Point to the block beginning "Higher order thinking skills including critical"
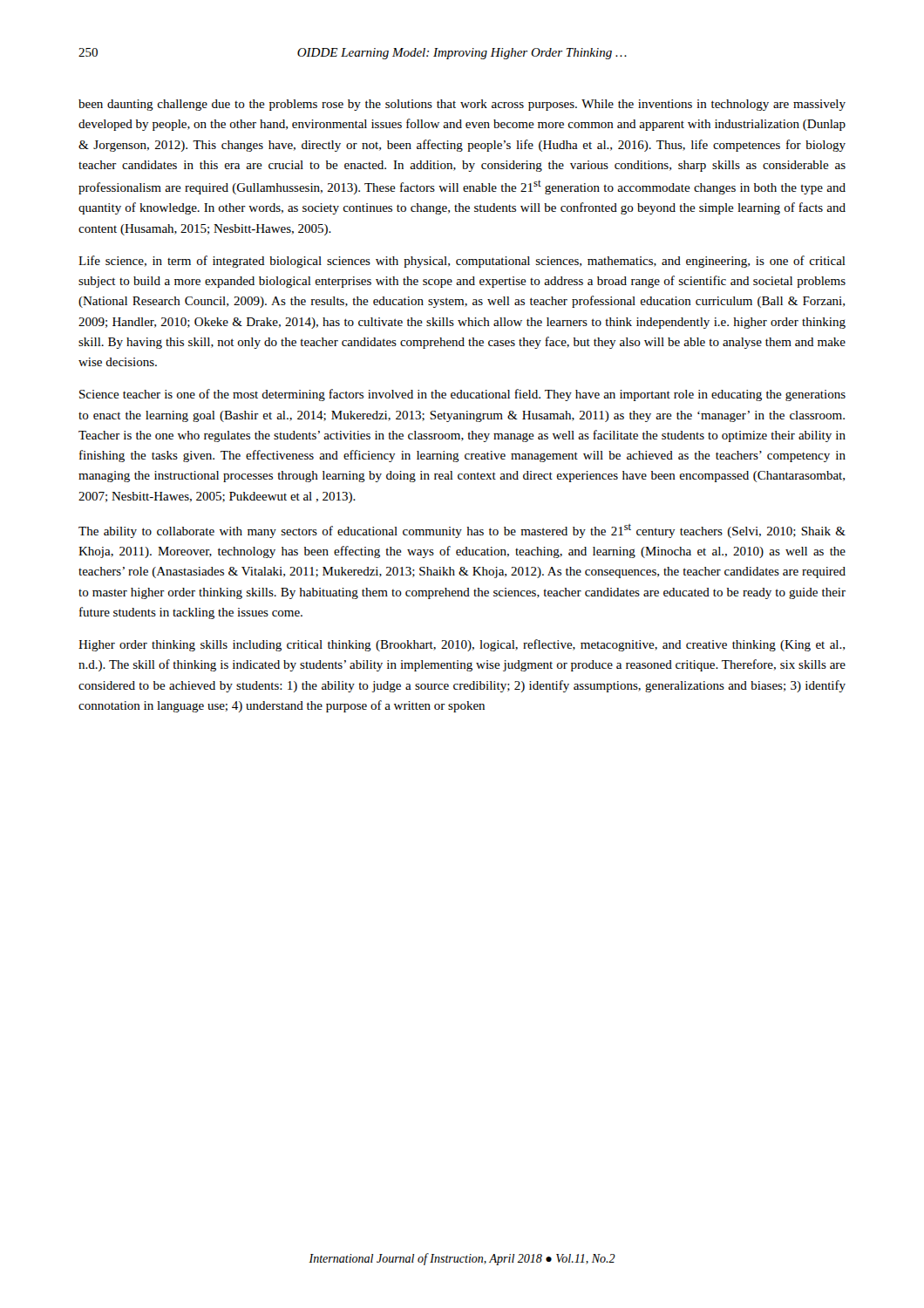Screen dimensions: 1308x924 462,675
